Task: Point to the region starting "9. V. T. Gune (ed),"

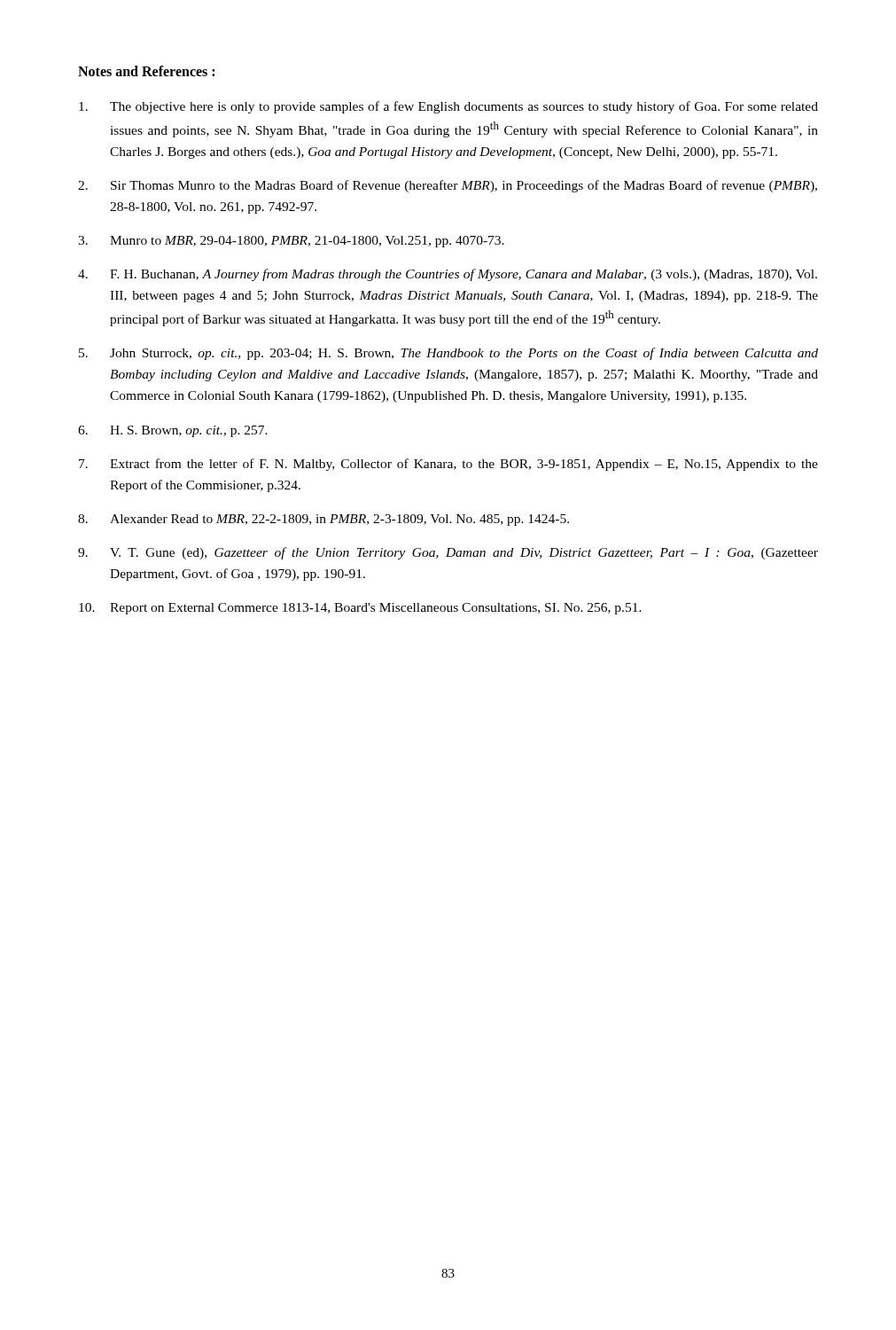Action: click(x=448, y=563)
